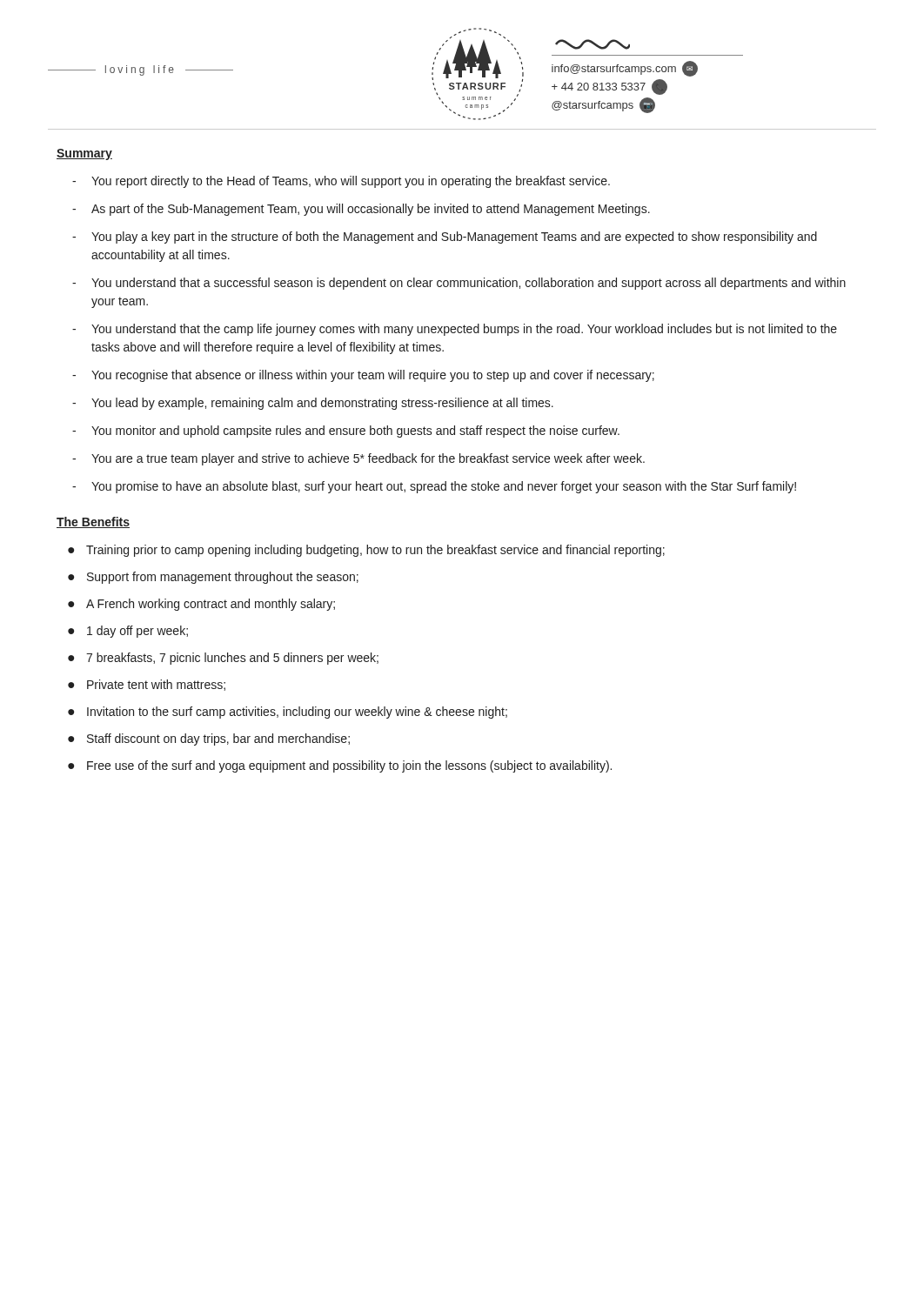
Task: Locate the list item containing "- As part of the"
Action: point(361,209)
